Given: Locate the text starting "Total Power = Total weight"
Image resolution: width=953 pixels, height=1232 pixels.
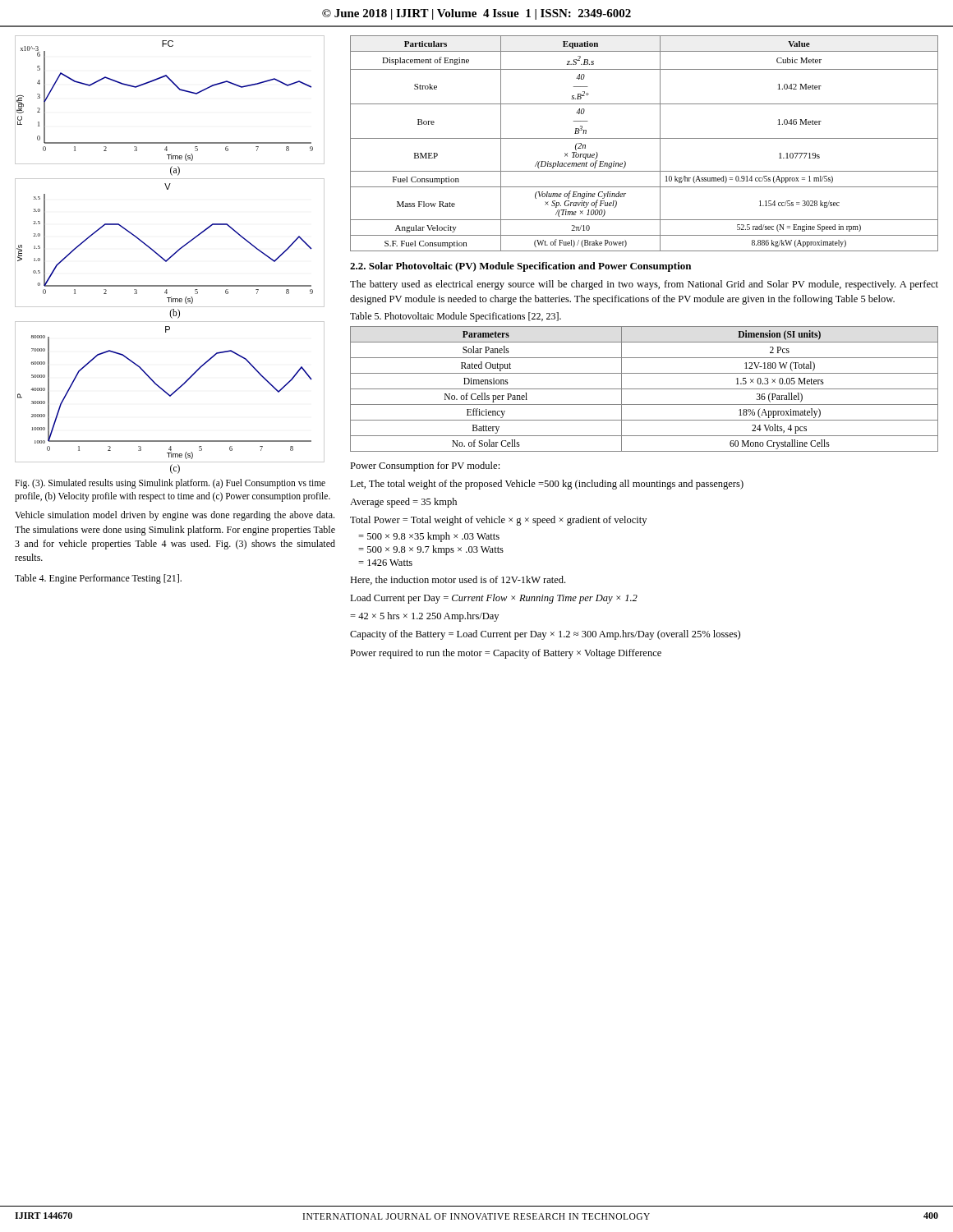Looking at the screenshot, I should [498, 520].
